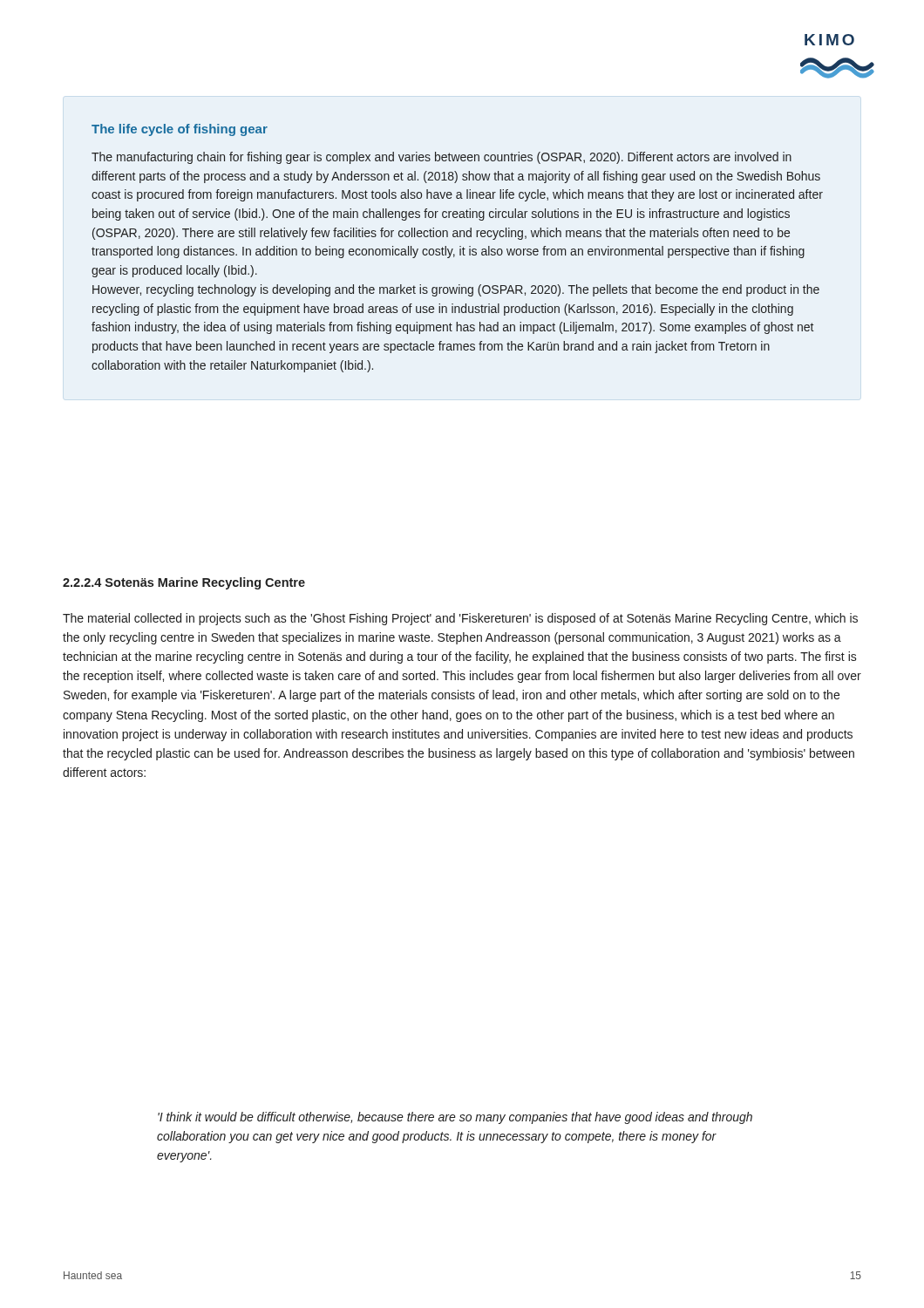Click on the logo
Screen dimensions: 1308x924
tap(839, 53)
